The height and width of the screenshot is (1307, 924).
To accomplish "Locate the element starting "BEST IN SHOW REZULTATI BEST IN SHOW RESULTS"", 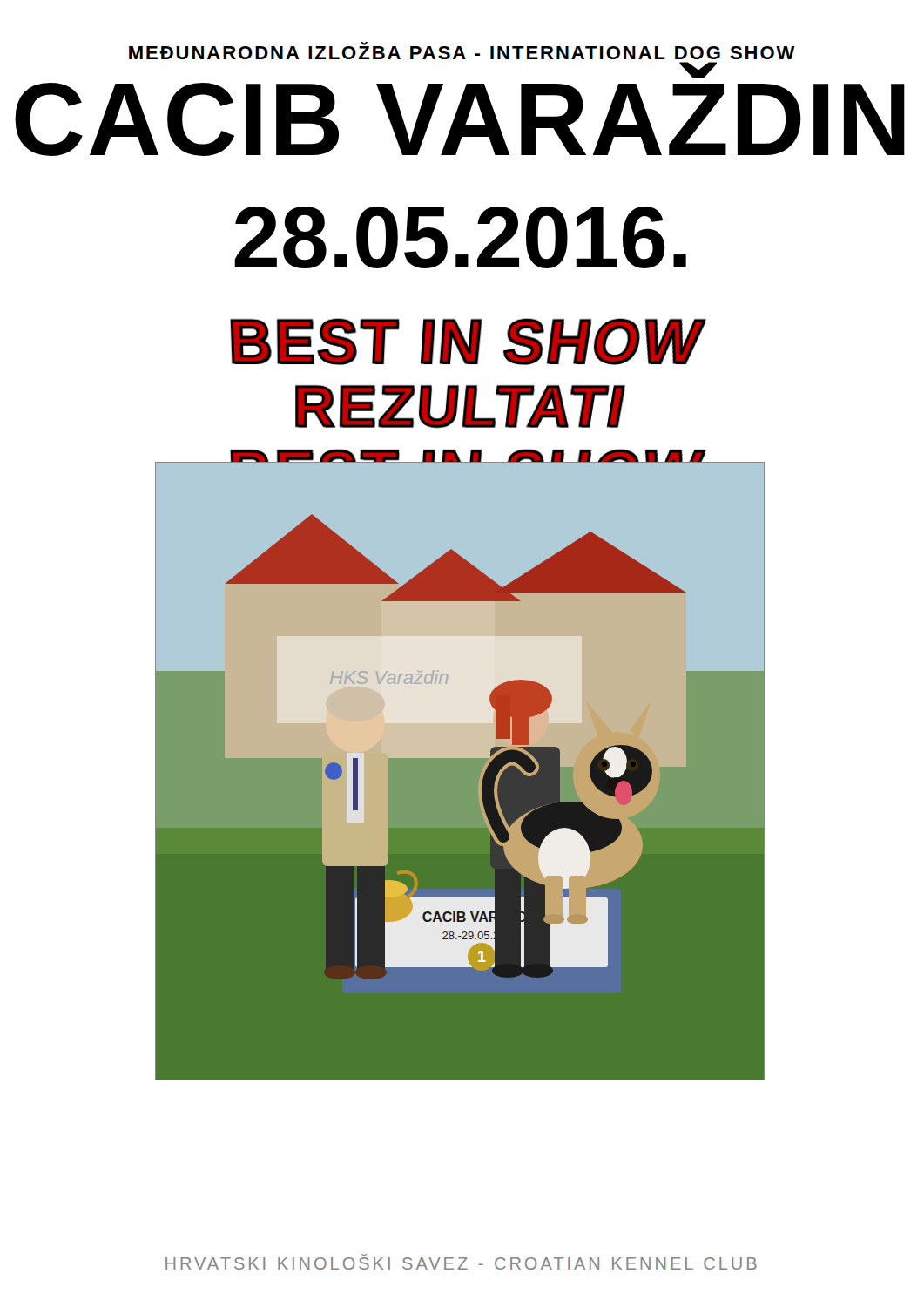I will click(x=462, y=438).
